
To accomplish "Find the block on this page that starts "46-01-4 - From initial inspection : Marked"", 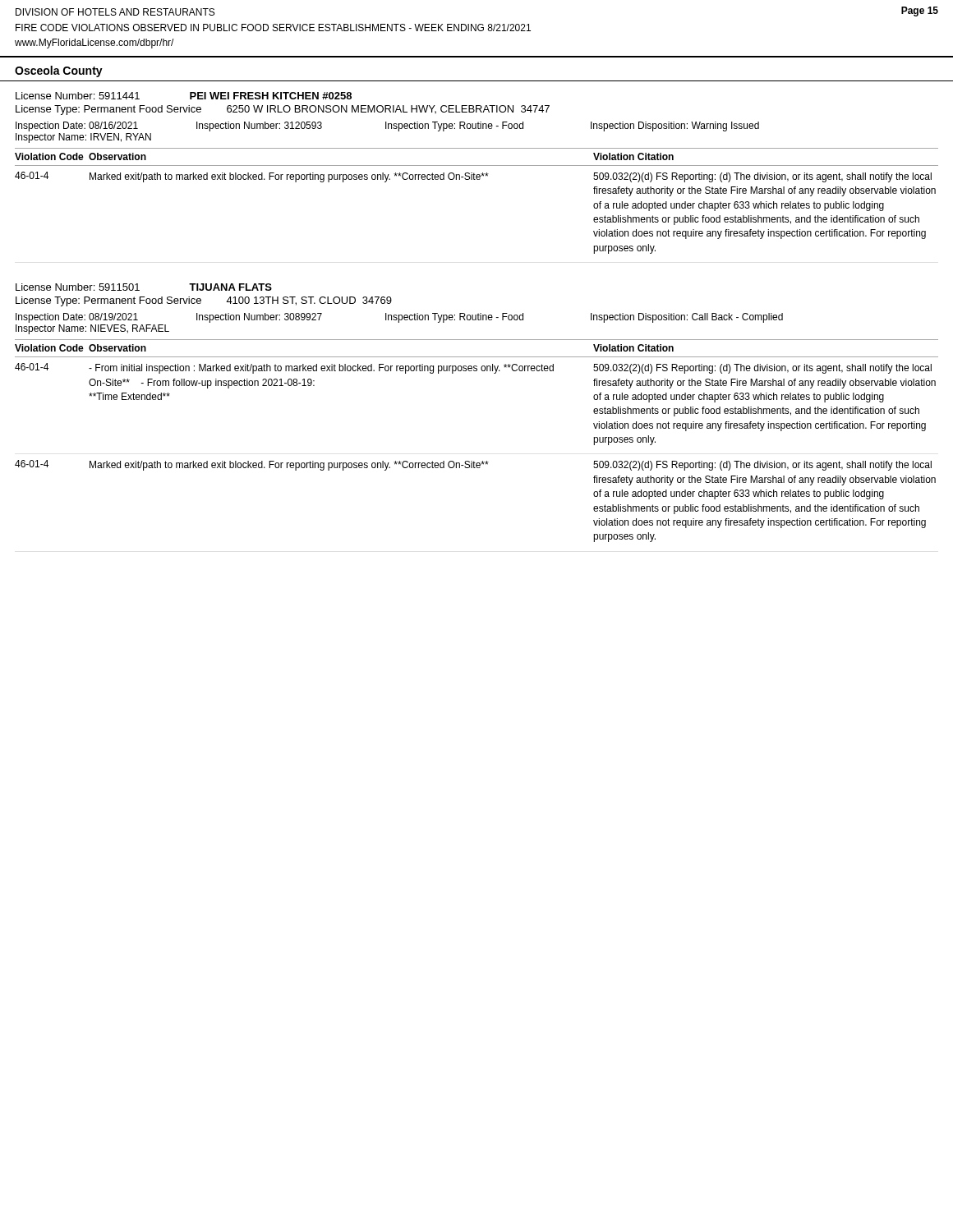I will [x=473, y=368].
